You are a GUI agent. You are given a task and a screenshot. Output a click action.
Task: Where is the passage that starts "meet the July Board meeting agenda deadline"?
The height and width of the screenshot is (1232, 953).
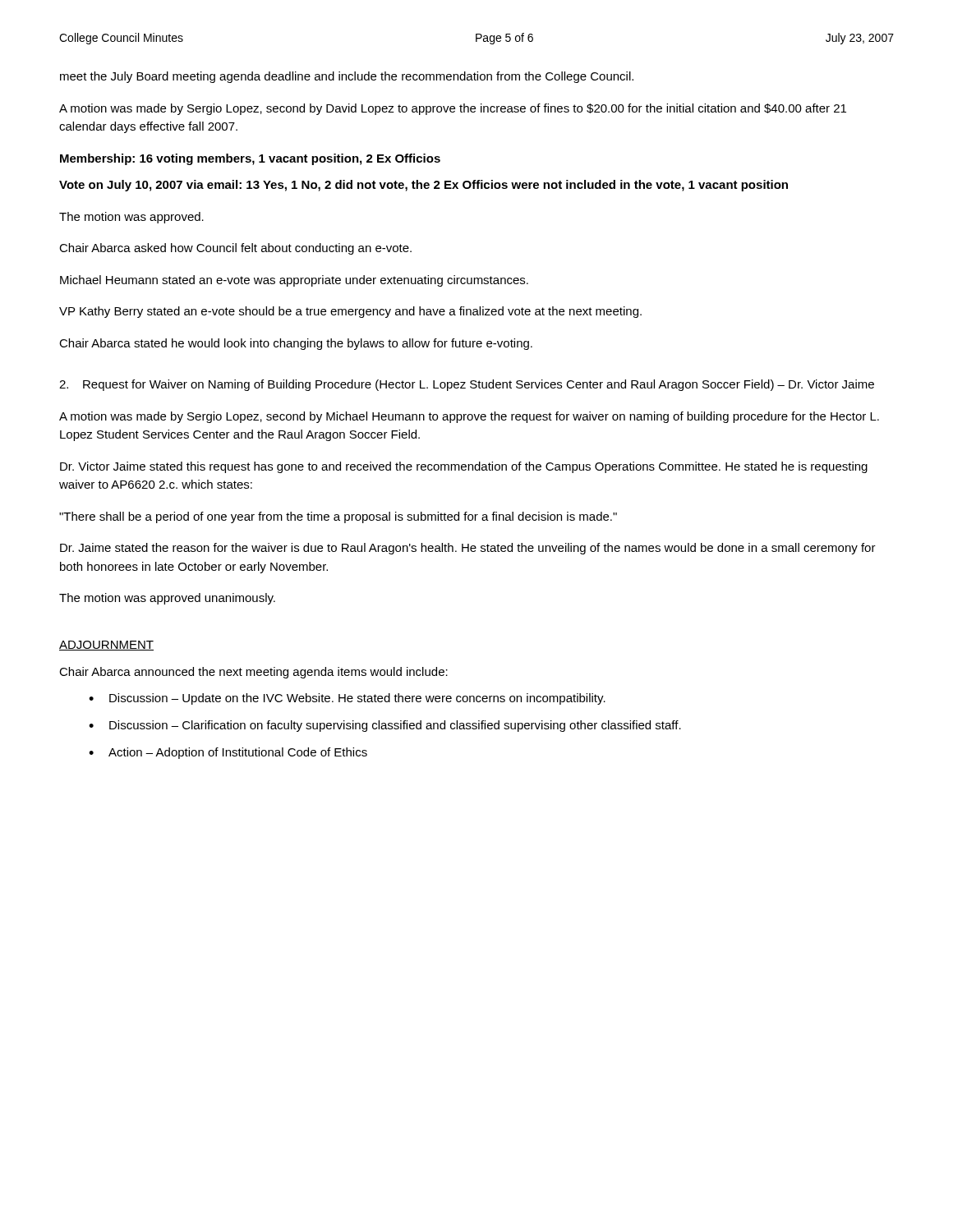point(347,76)
